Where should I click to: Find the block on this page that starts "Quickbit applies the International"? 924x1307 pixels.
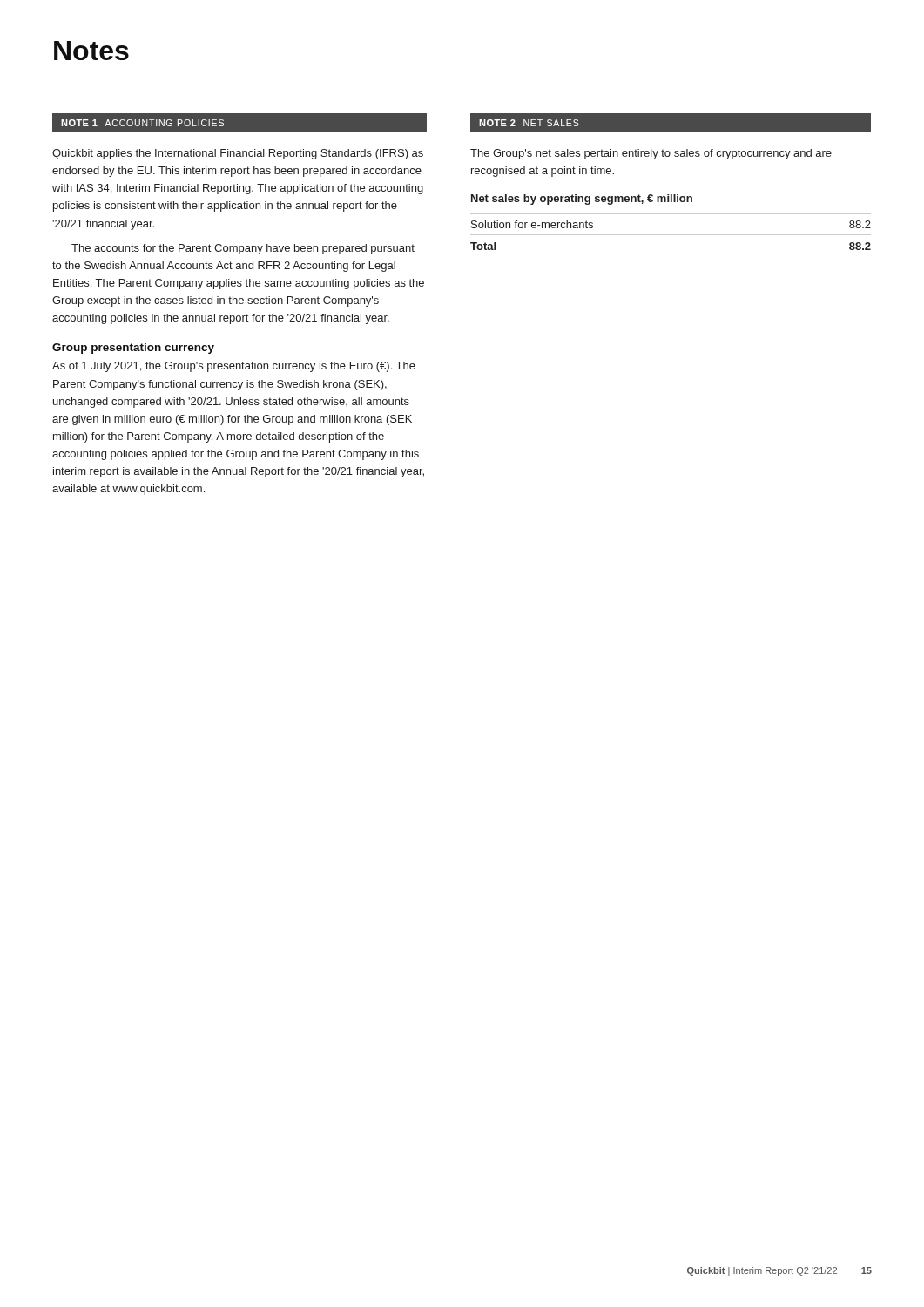(x=240, y=236)
